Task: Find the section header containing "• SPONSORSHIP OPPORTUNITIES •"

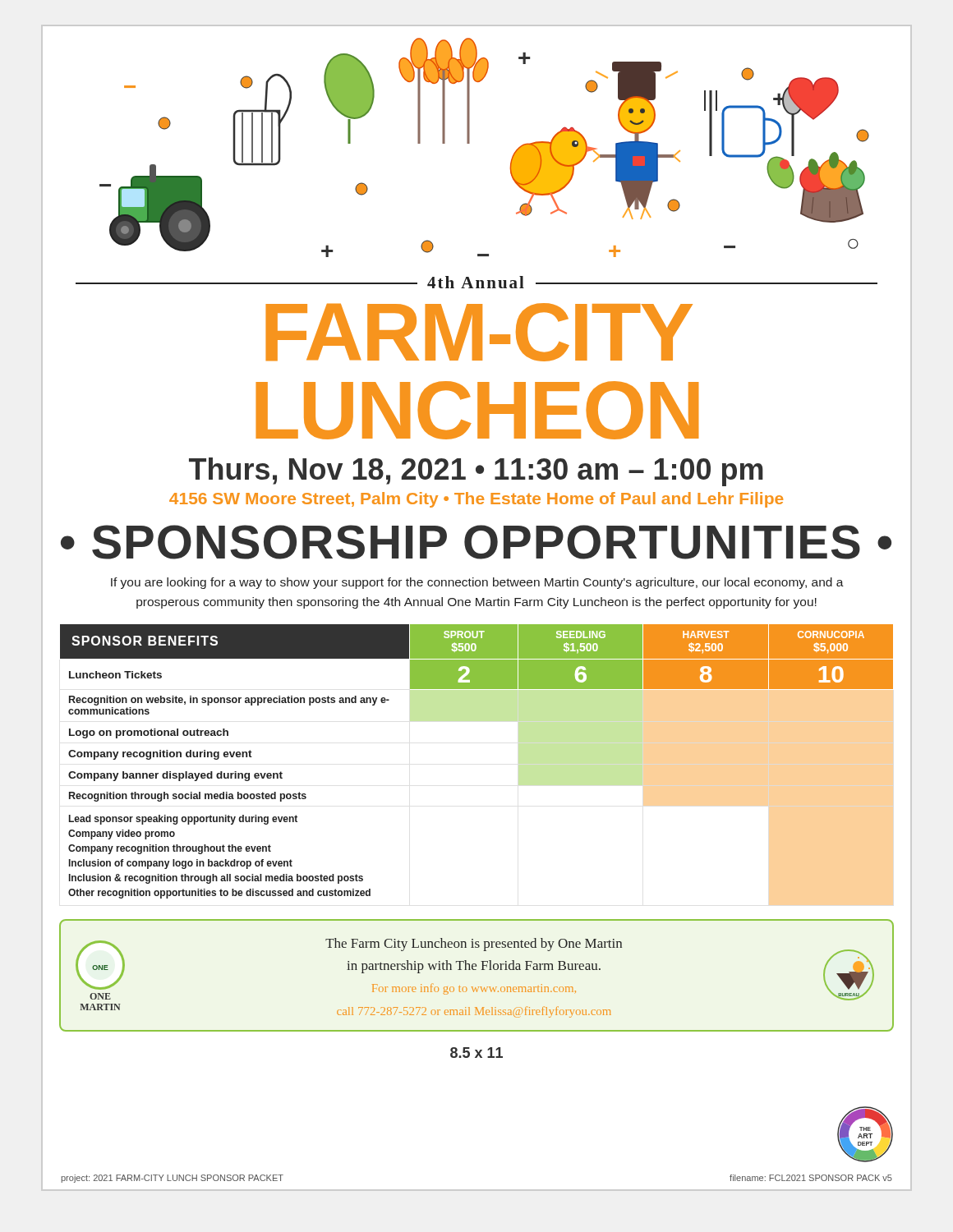Action: (476, 542)
